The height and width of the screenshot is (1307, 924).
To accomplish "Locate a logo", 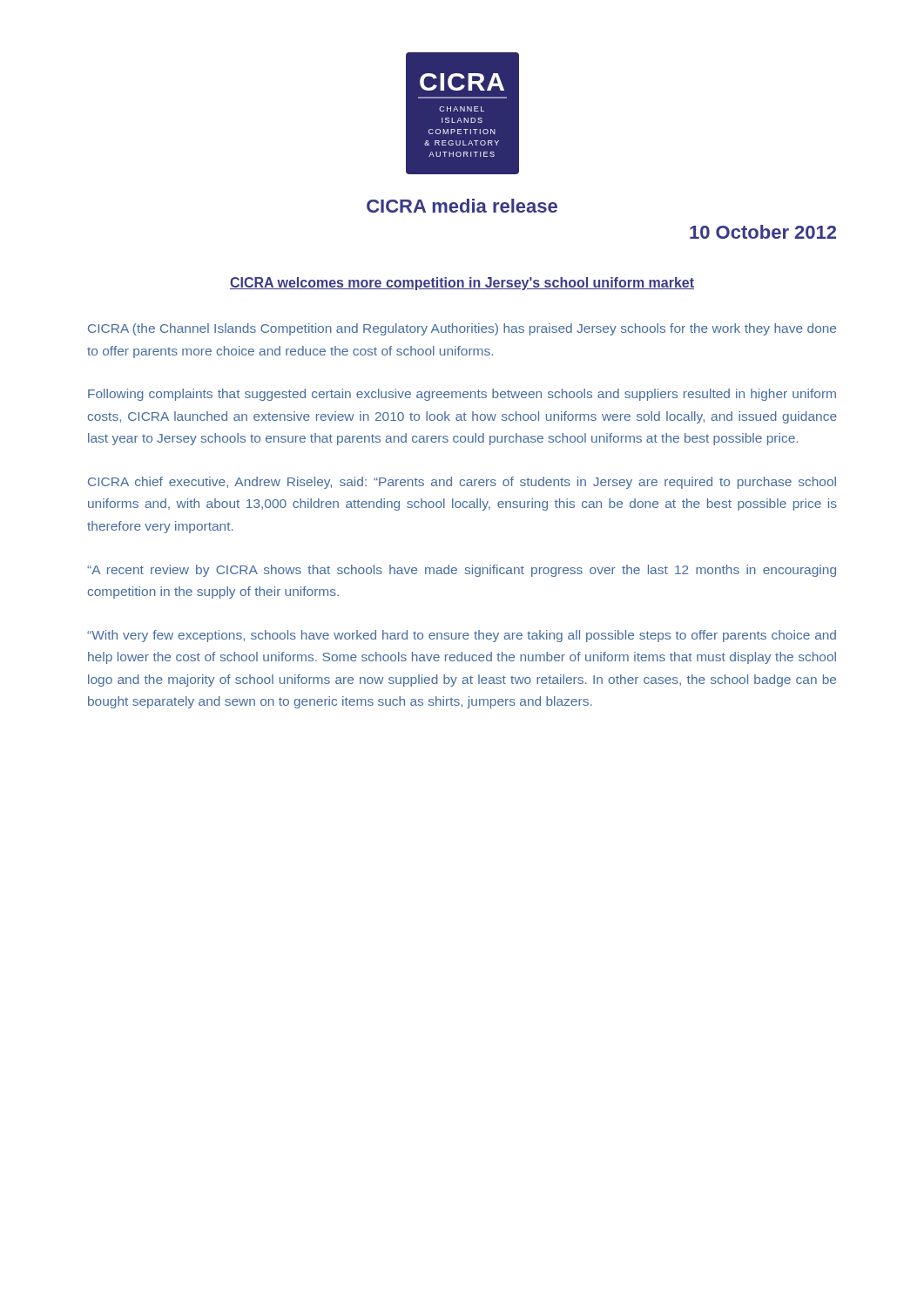I will pos(462,115).
